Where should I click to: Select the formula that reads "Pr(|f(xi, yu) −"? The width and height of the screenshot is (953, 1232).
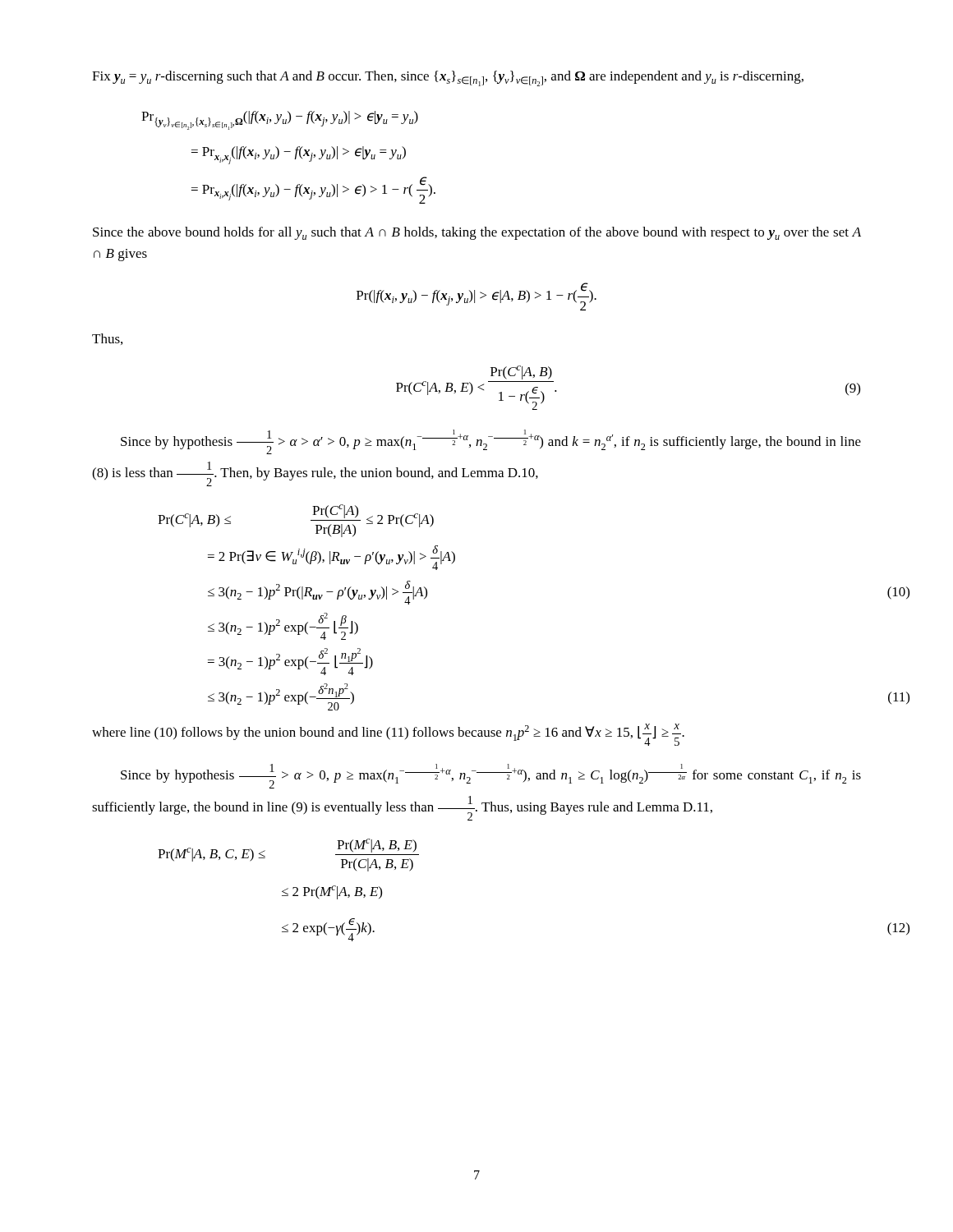point(476,296)
